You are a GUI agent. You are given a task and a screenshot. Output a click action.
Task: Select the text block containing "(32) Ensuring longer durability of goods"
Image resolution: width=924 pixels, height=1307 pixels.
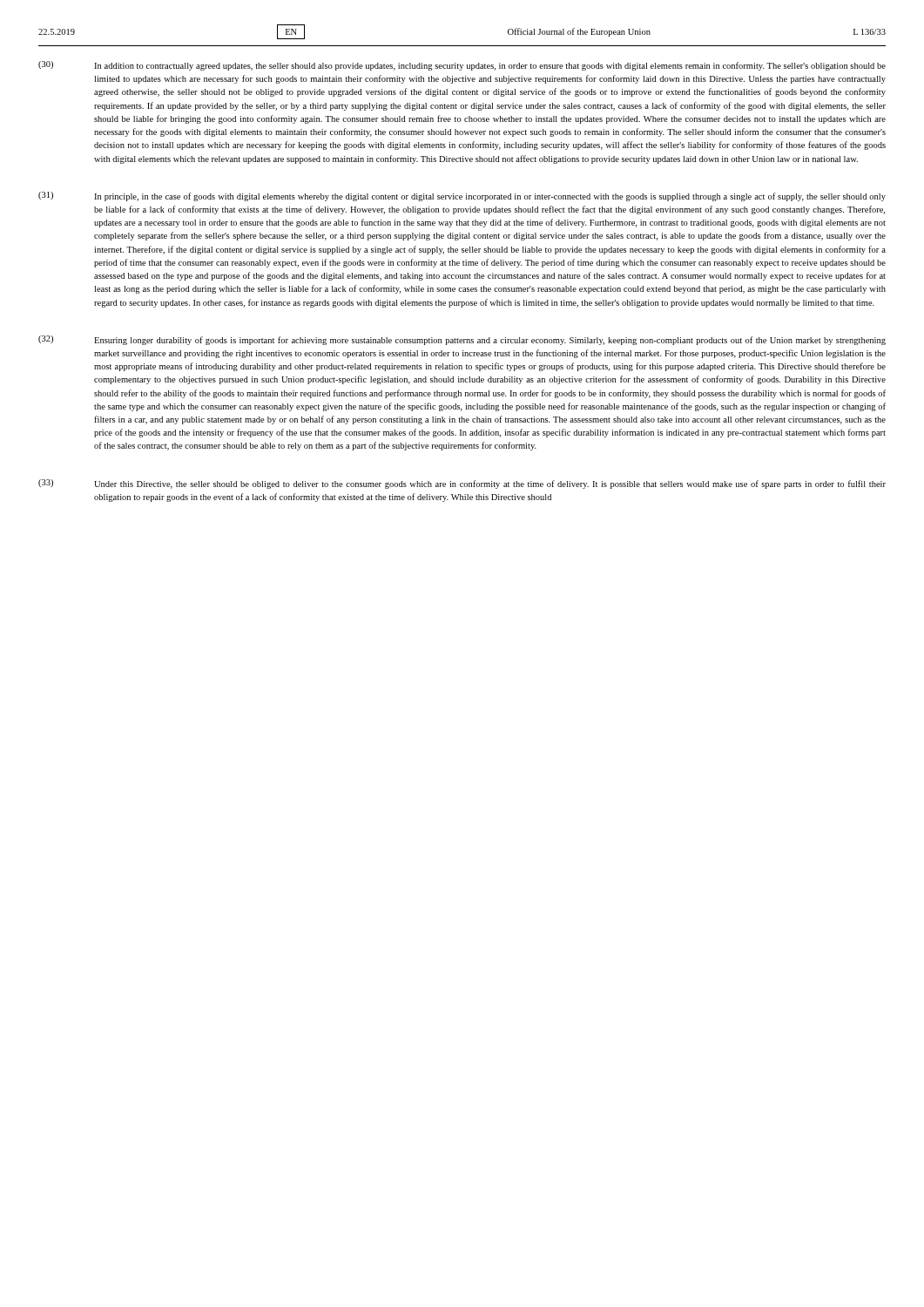[x=462, y=393]
